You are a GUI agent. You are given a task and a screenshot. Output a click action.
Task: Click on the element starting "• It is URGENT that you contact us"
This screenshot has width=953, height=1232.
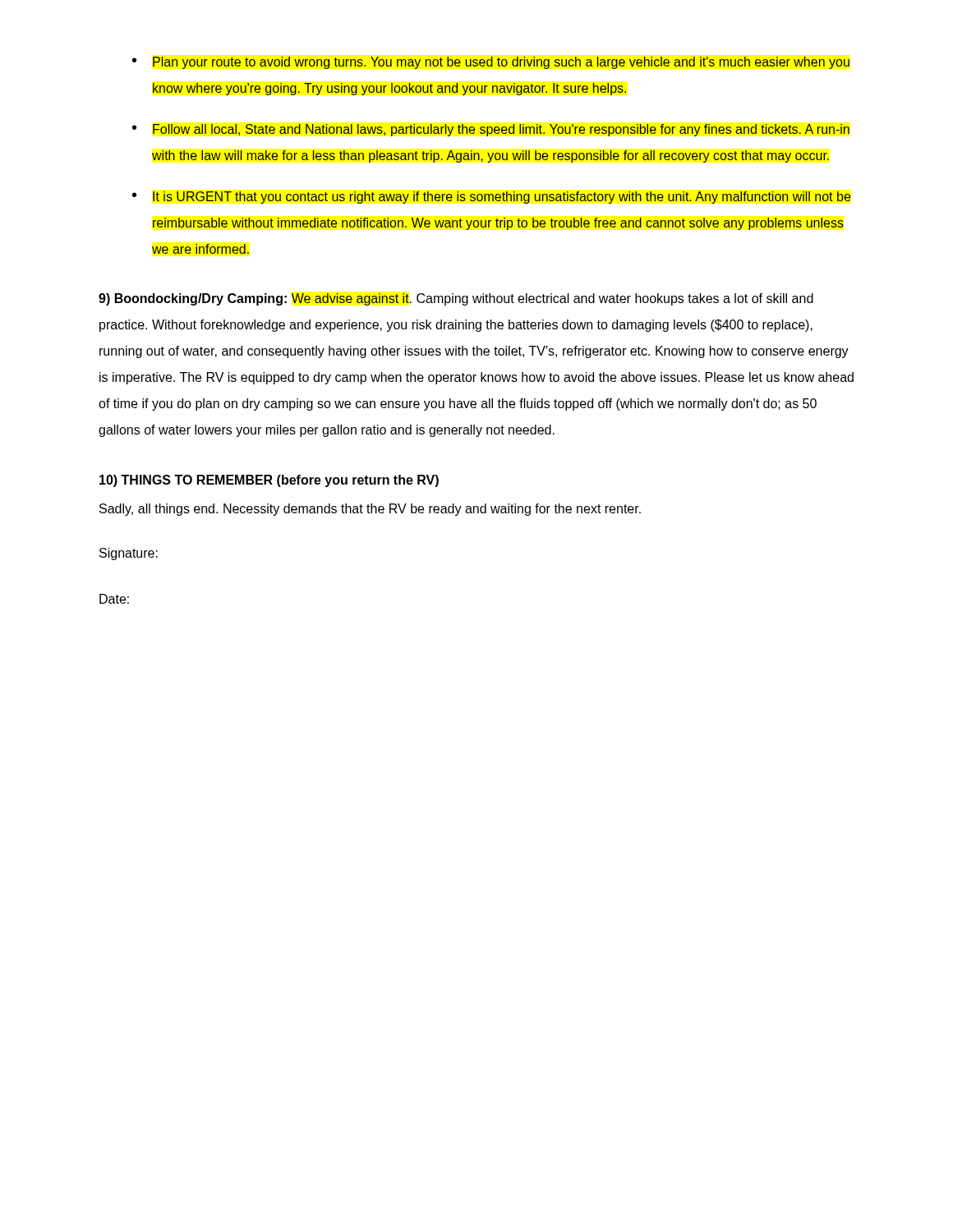[493, 223]
